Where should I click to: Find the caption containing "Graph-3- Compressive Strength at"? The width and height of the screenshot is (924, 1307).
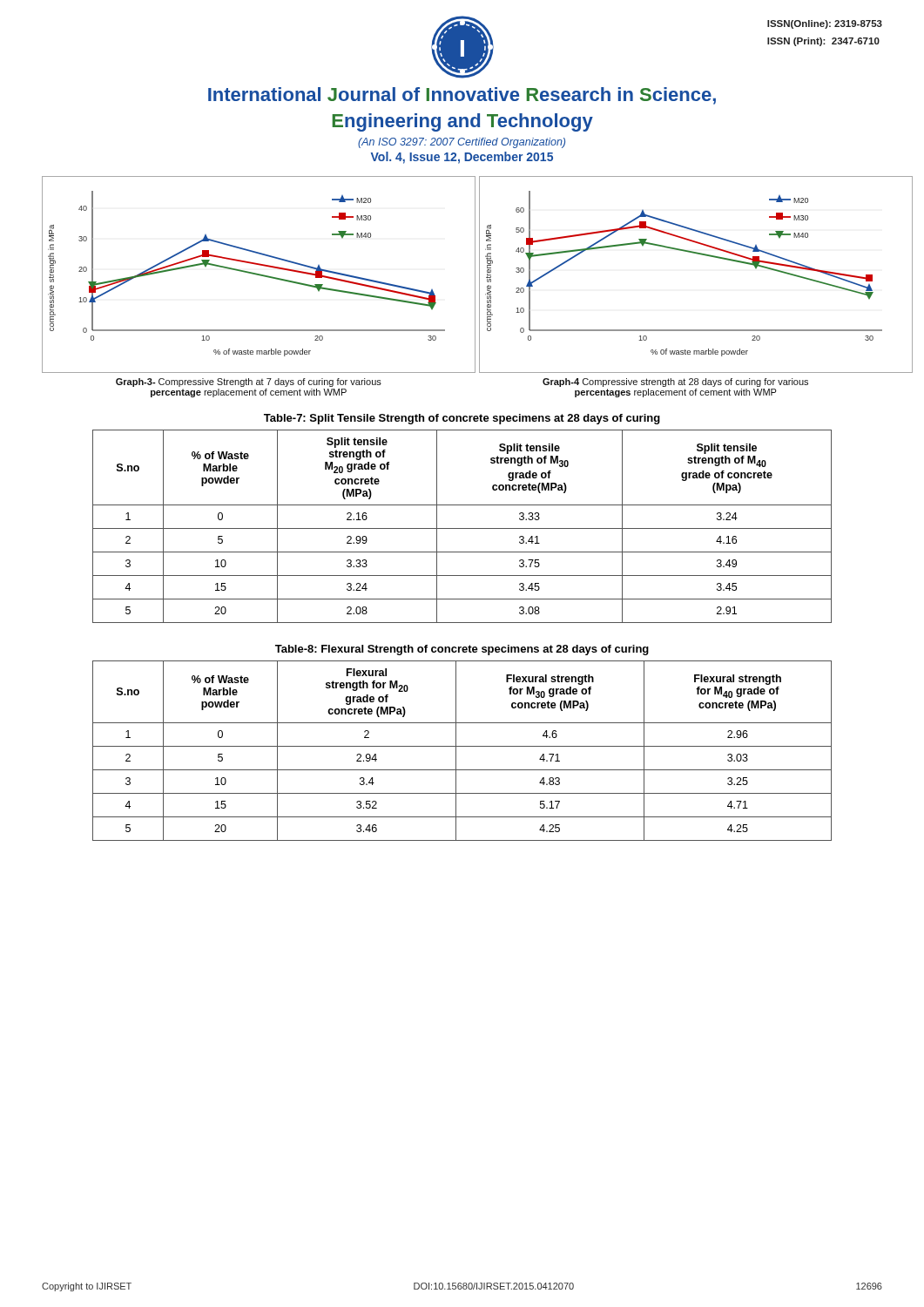[x=248, y=387]
